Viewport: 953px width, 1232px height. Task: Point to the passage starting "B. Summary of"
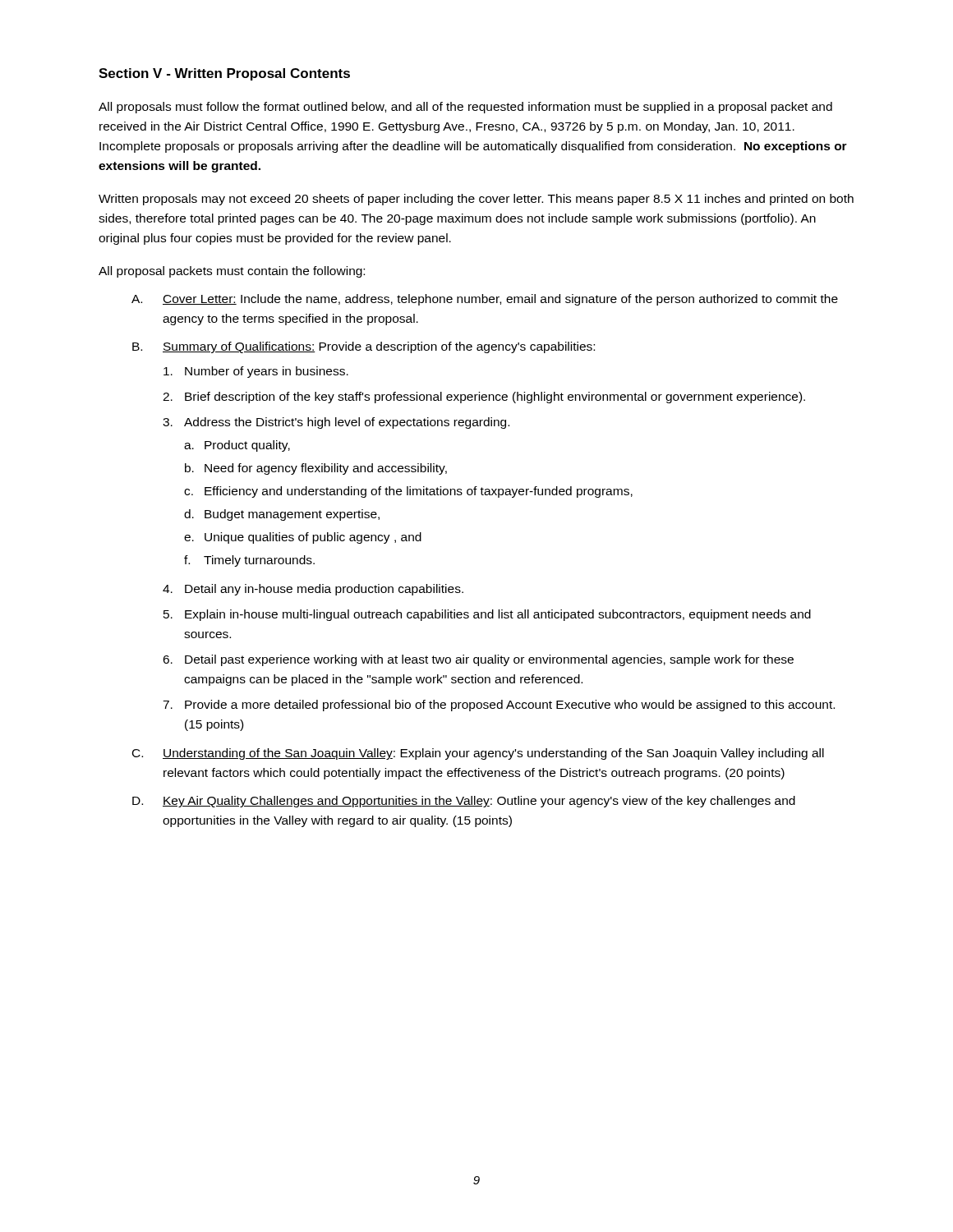pos(364,347)
